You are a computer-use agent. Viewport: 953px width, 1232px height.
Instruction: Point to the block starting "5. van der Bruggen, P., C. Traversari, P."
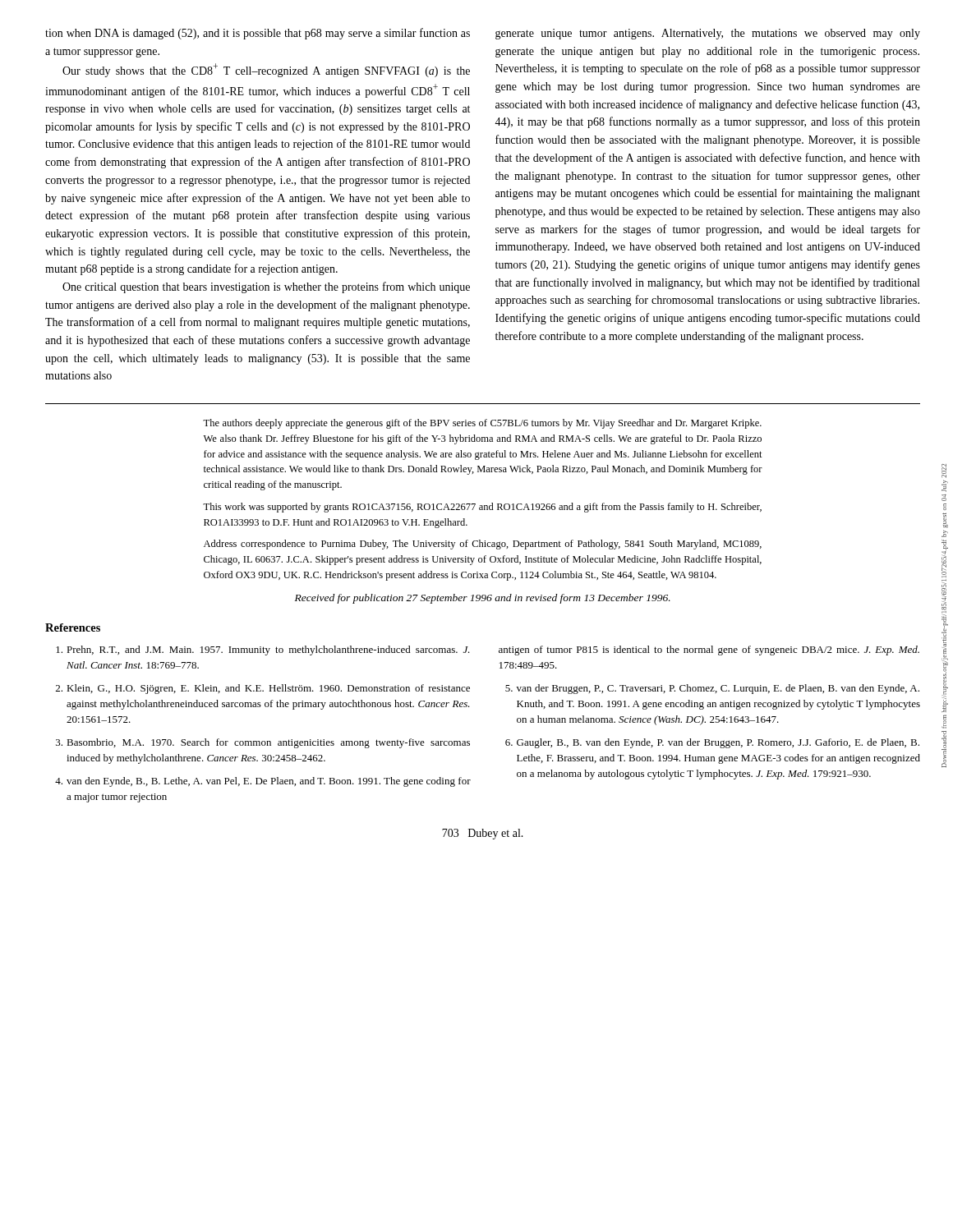[x=708, y=703]
